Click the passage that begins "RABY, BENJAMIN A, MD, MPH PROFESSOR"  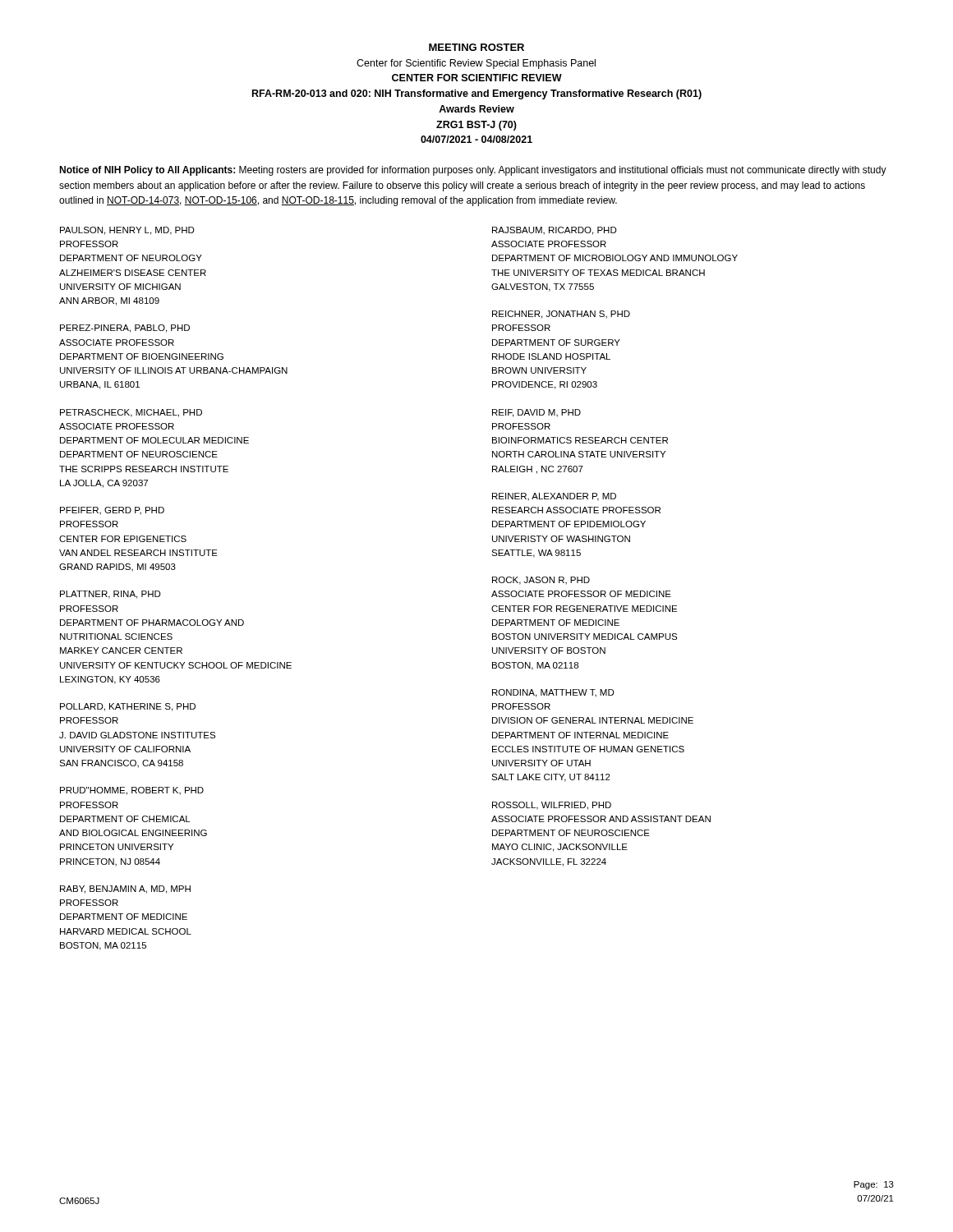pos(125,917)
